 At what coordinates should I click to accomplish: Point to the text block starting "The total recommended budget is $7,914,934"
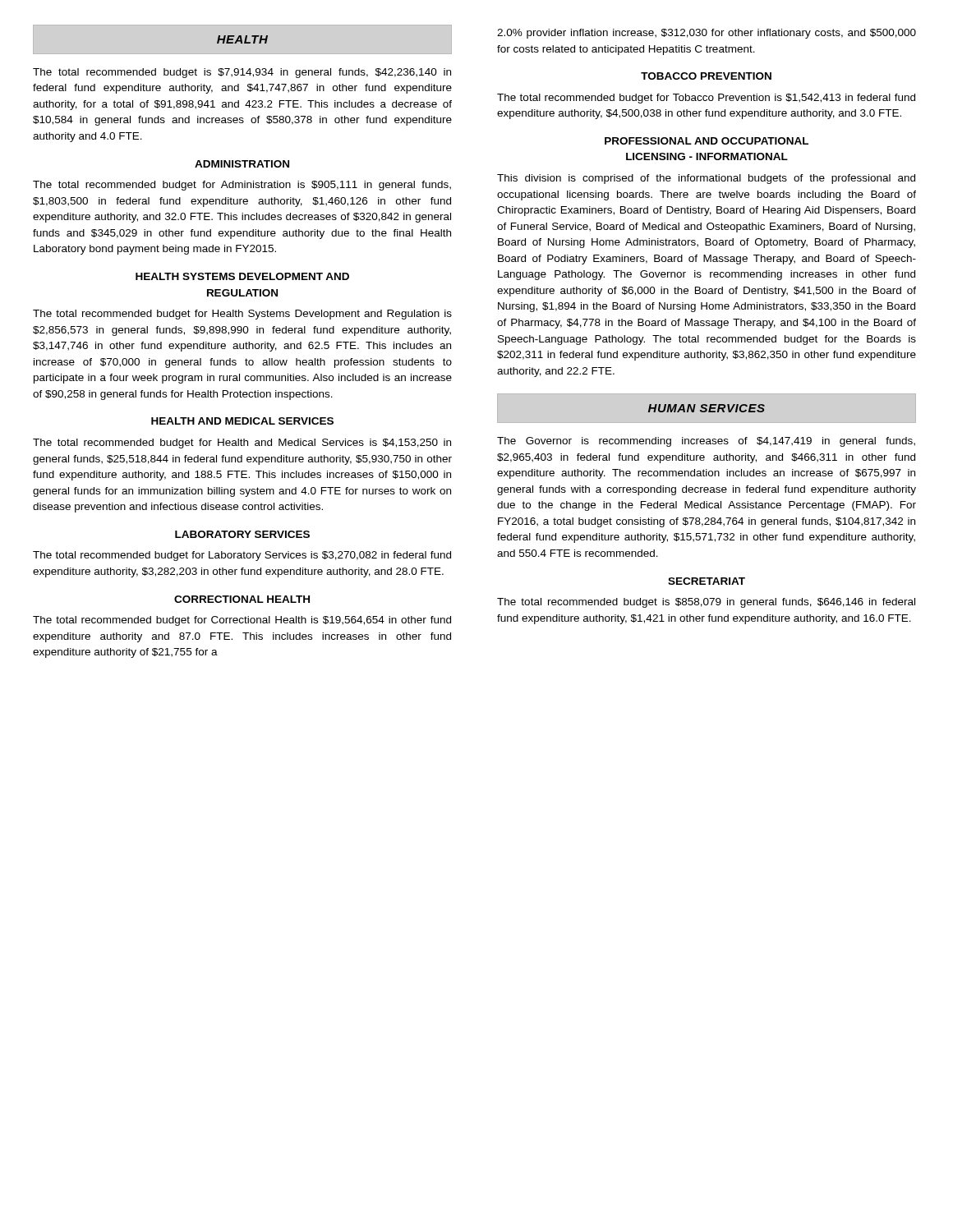(242, 104)
